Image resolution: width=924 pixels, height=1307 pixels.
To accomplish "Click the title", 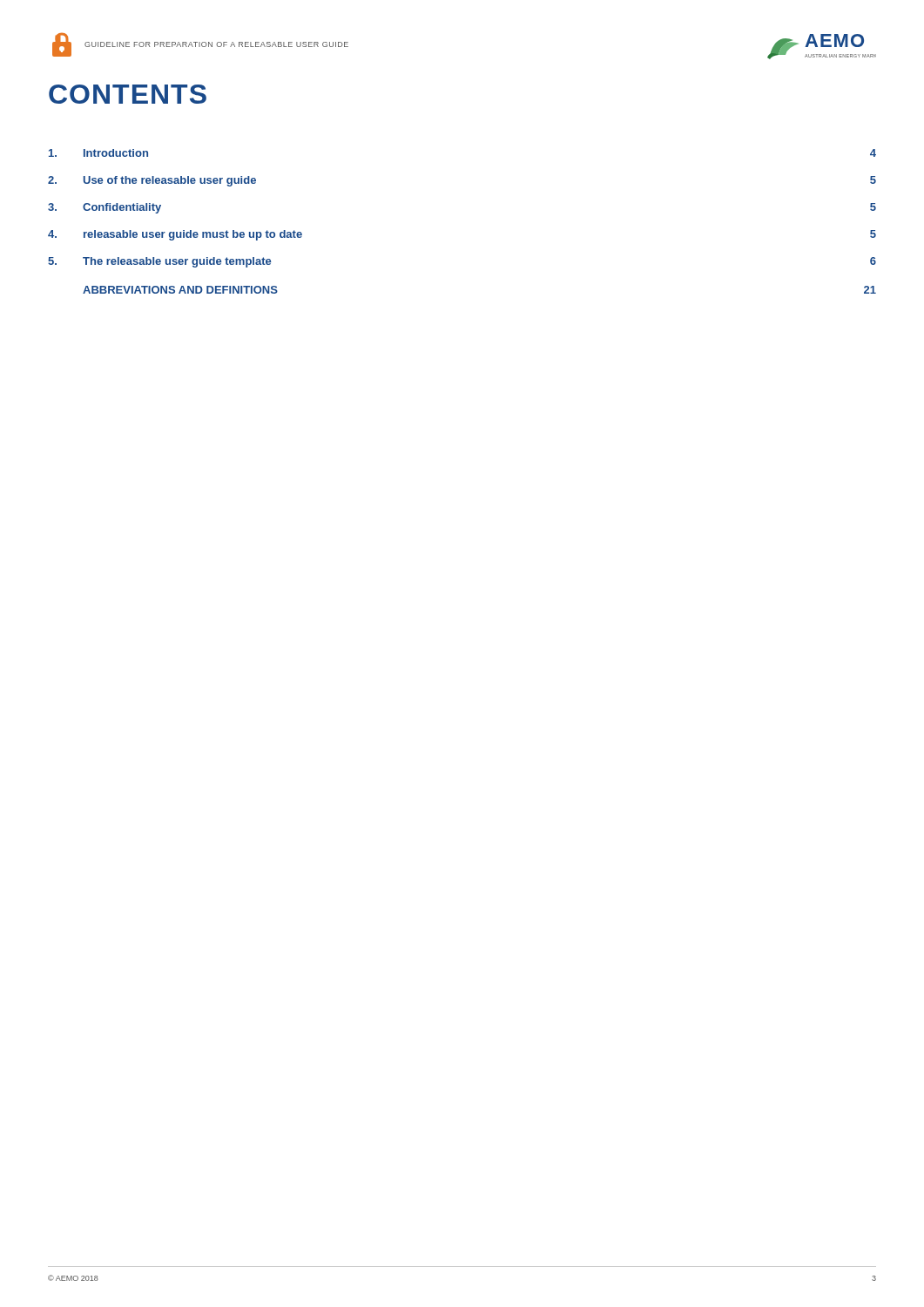I will pyautogui.click(x=128, y=94).
